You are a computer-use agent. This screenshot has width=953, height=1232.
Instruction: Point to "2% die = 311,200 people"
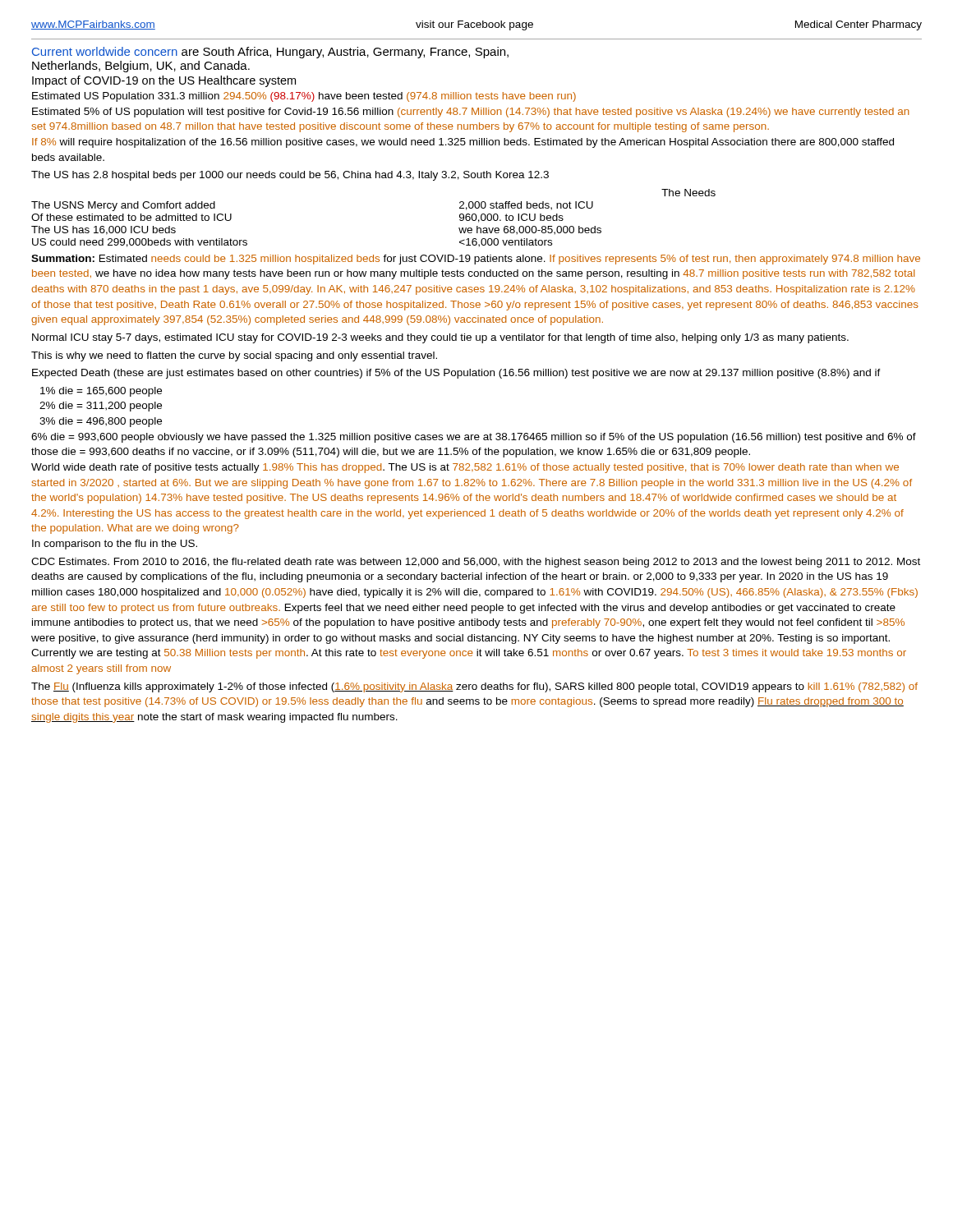coord(101,406)
